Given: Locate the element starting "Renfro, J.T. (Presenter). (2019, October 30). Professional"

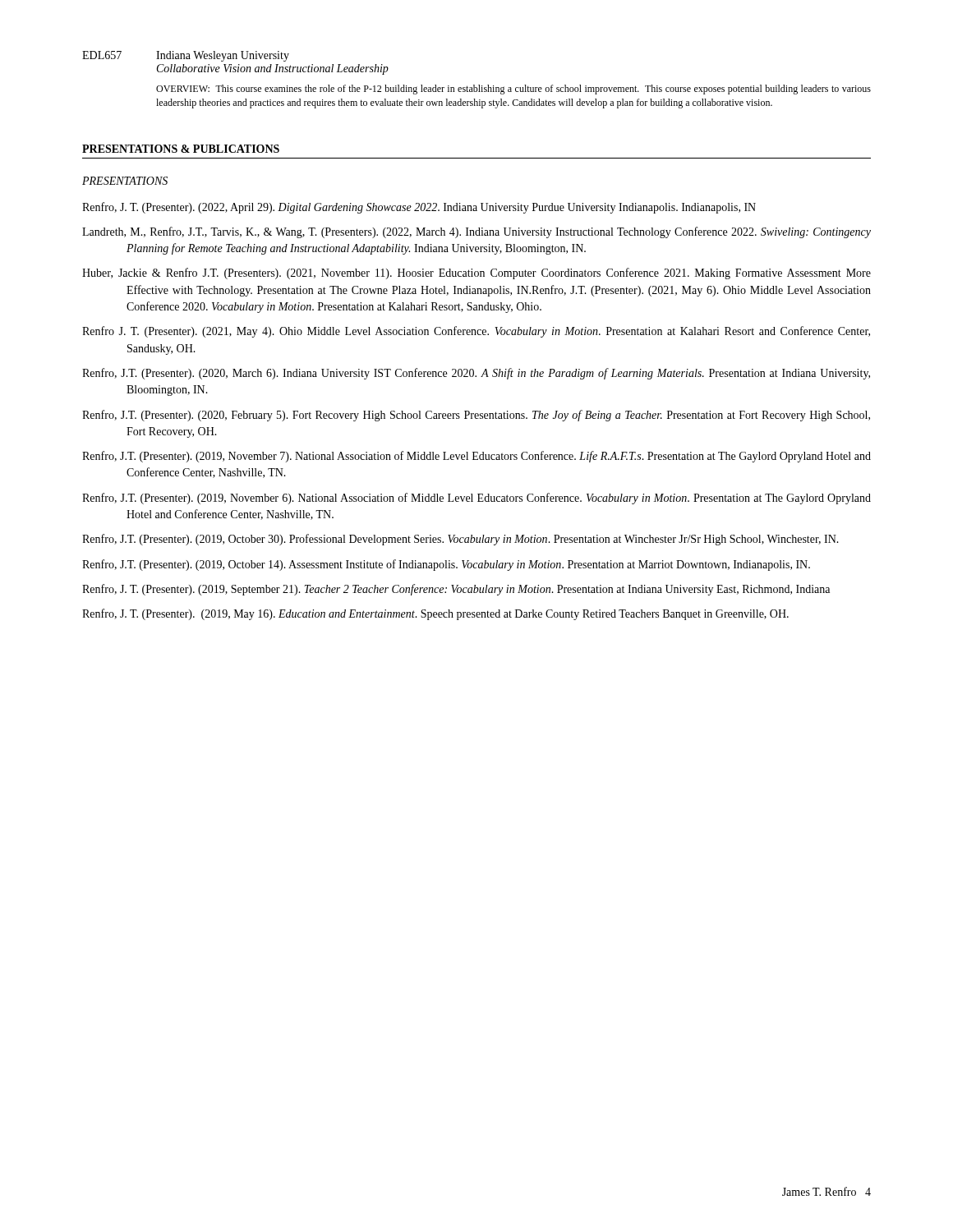Looking at the screenshot, I should tap(461, 539).
